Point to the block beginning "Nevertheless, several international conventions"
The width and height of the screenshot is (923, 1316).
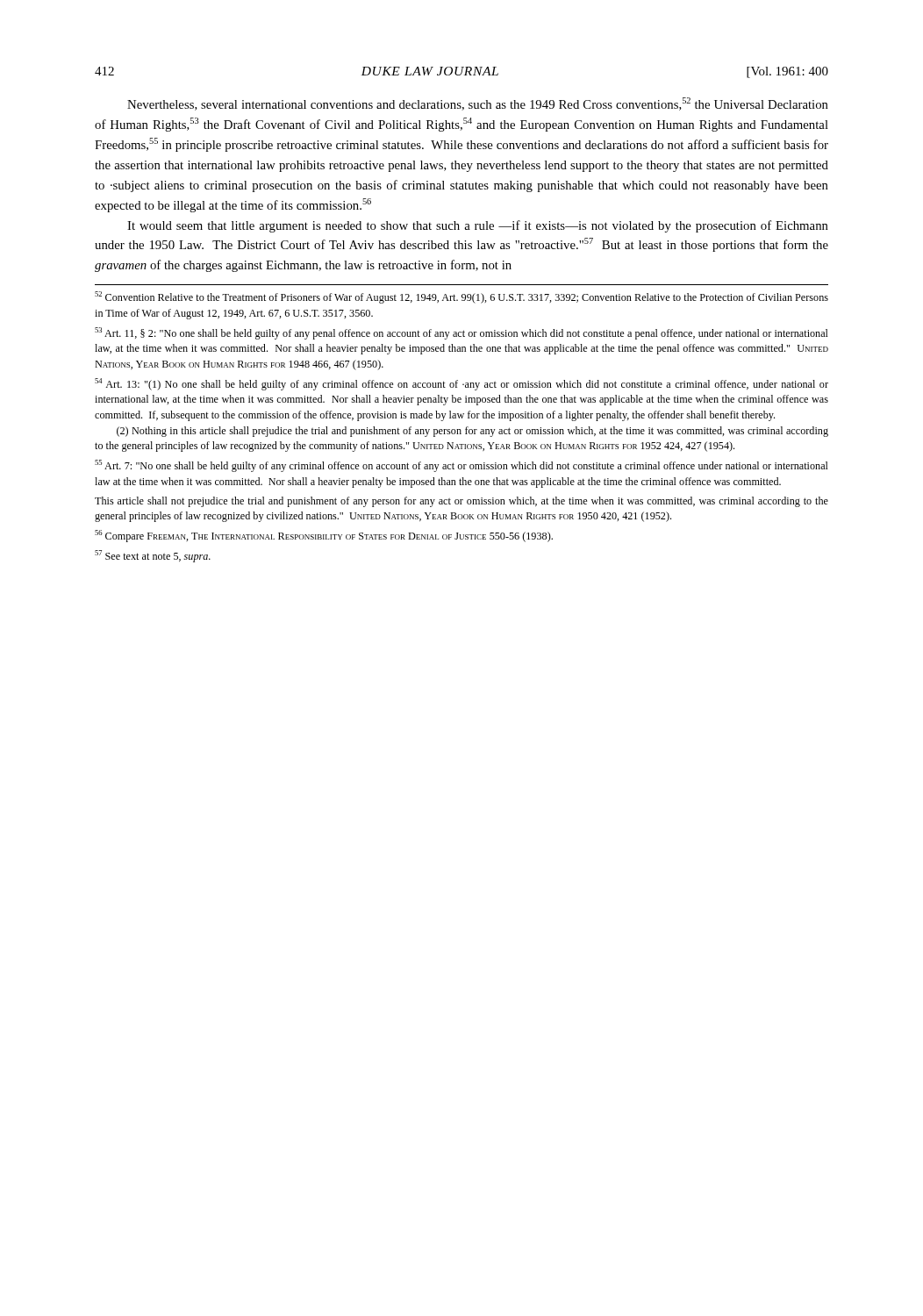click(462, 155)
